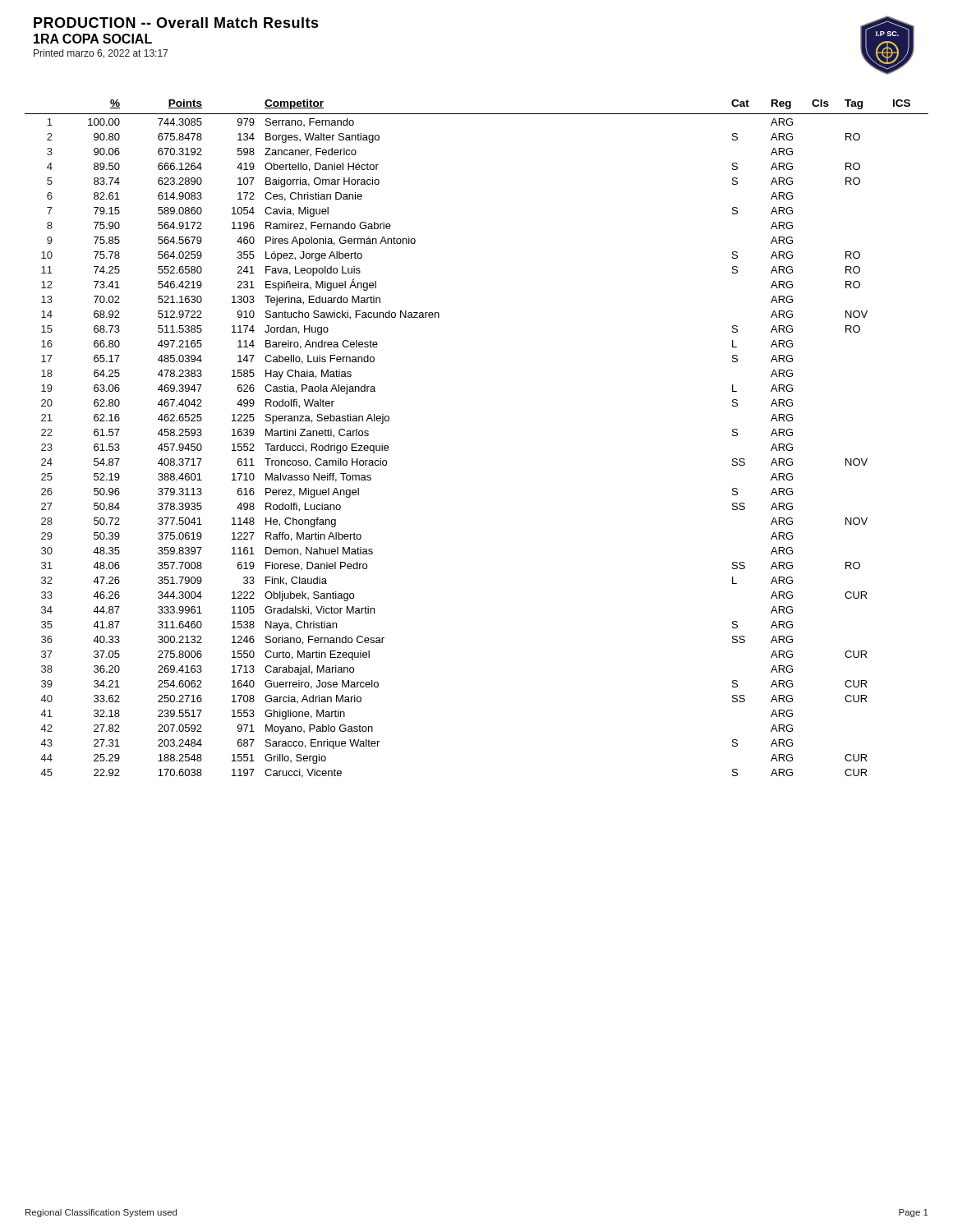Locate a table

point(476,437)
